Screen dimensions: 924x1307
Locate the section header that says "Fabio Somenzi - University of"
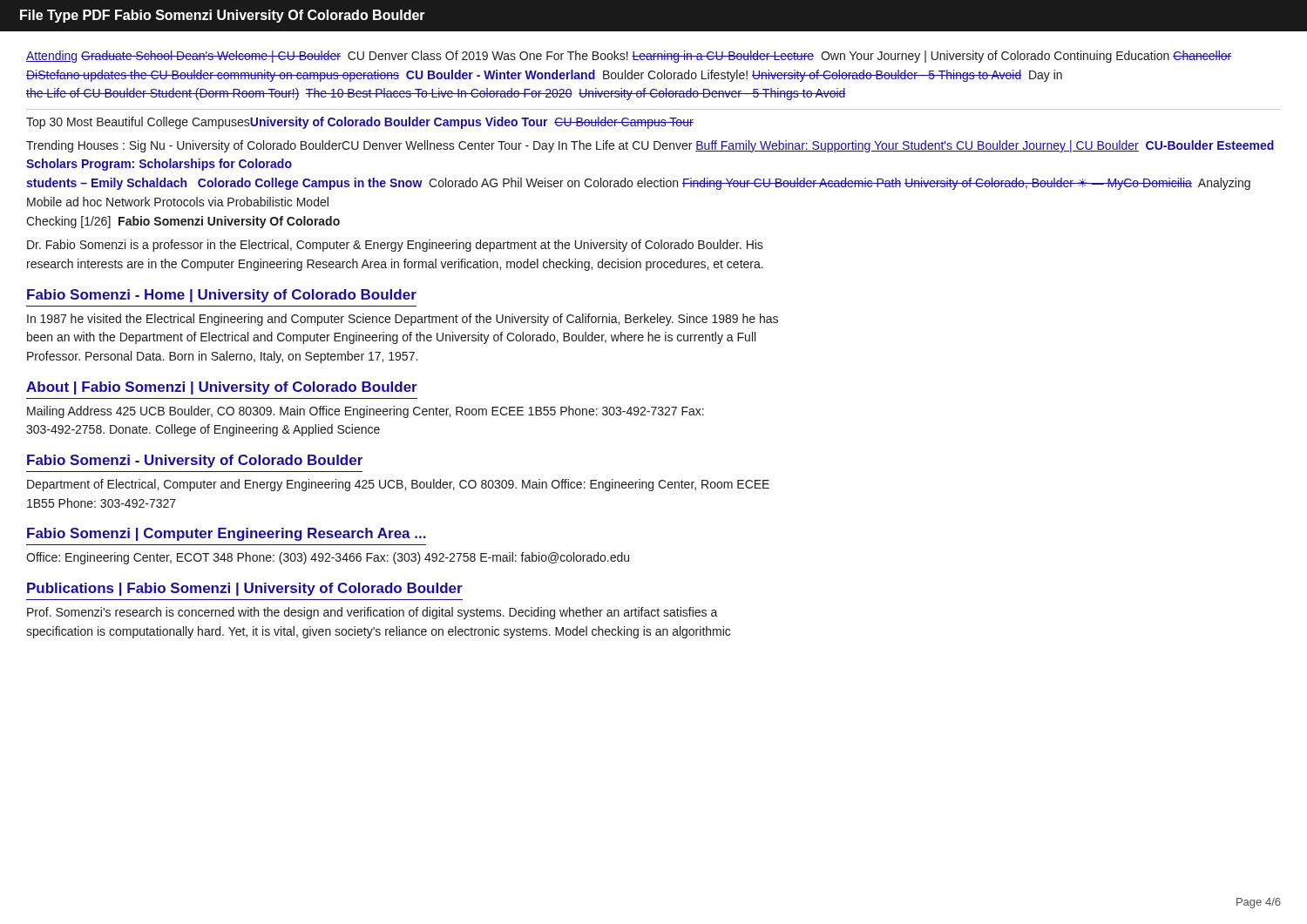pos(194,460)
